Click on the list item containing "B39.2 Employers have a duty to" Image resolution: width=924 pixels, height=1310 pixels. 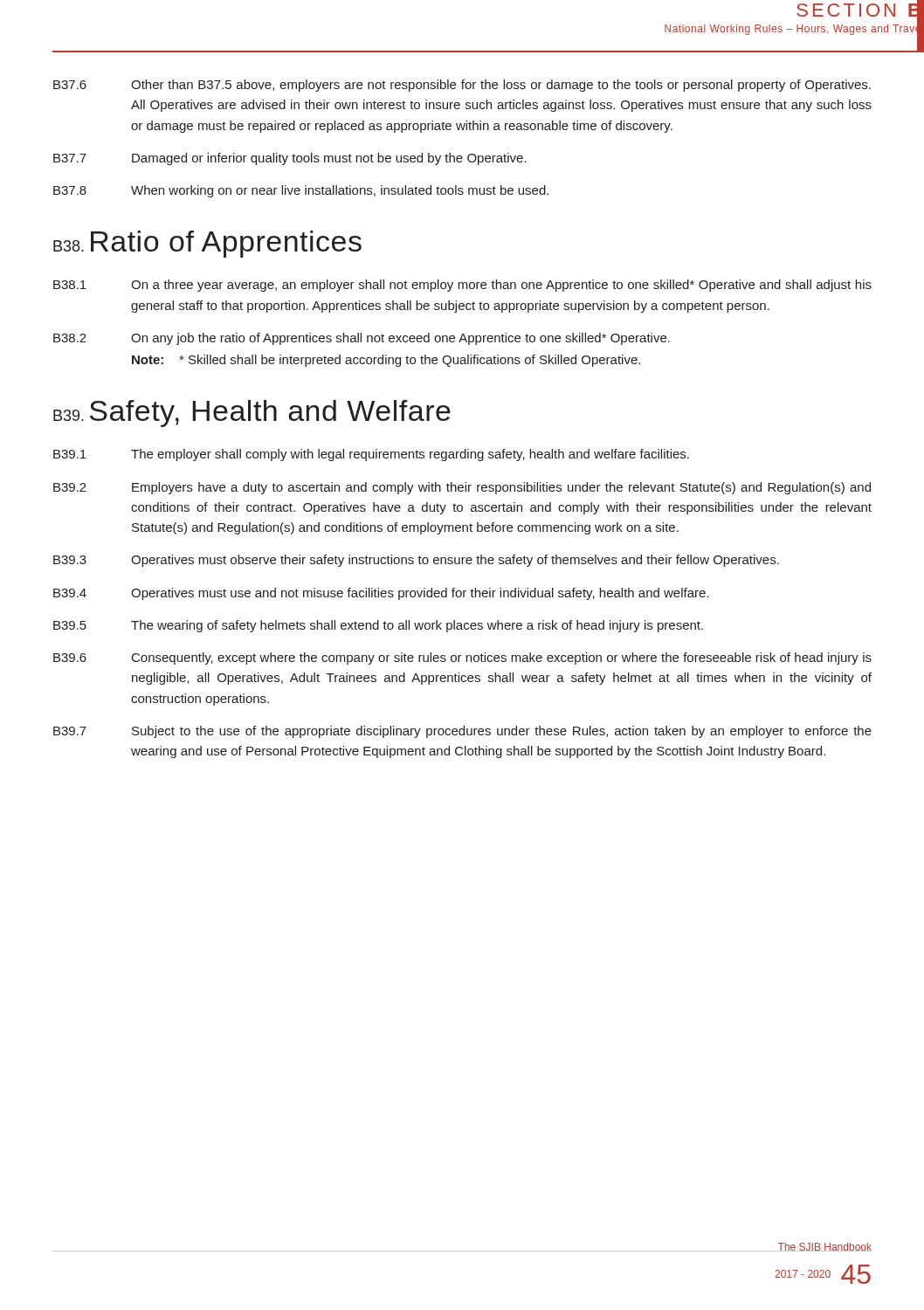(x=462, y=507)
